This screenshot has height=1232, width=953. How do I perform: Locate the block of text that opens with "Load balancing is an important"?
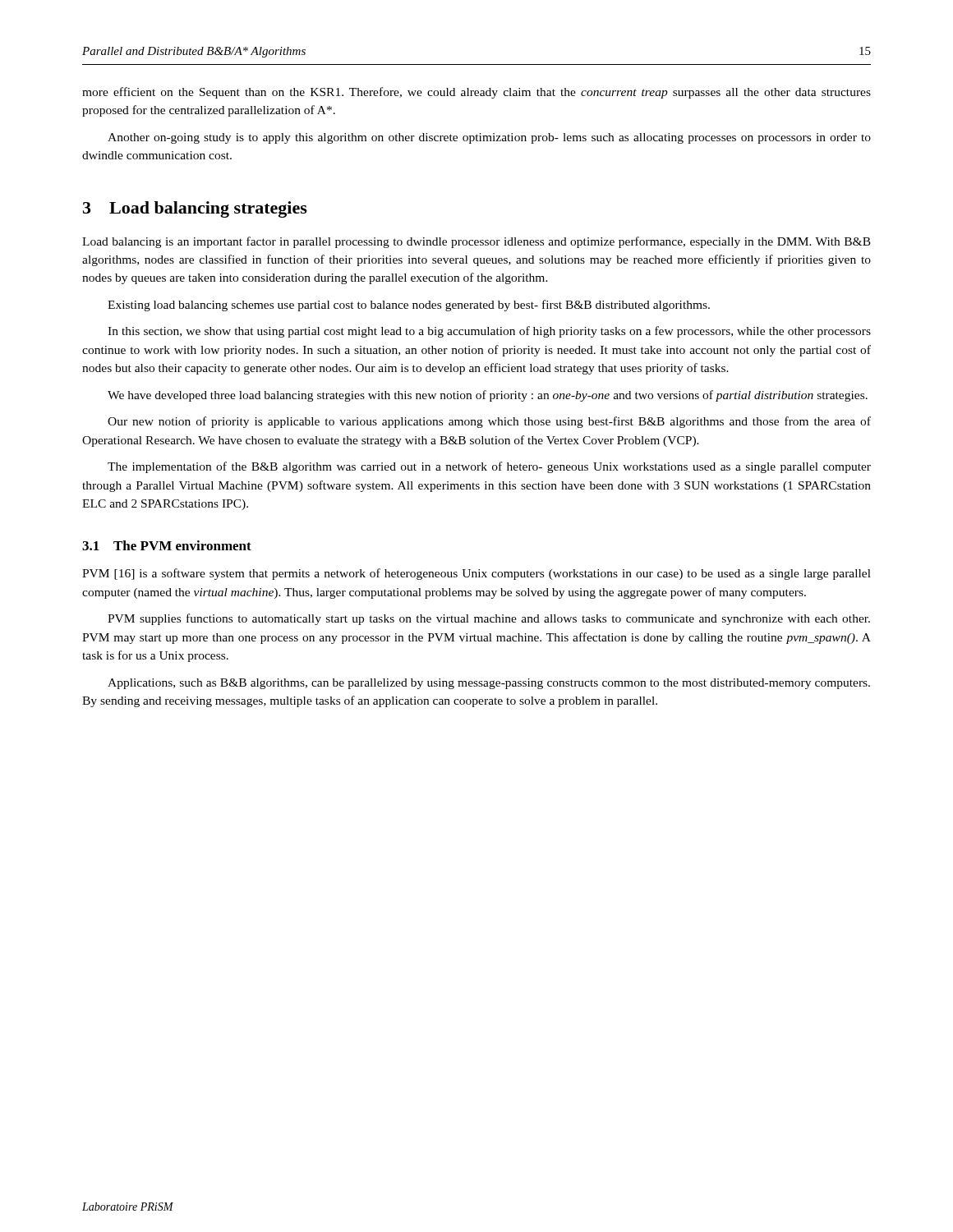click(476, 260)
